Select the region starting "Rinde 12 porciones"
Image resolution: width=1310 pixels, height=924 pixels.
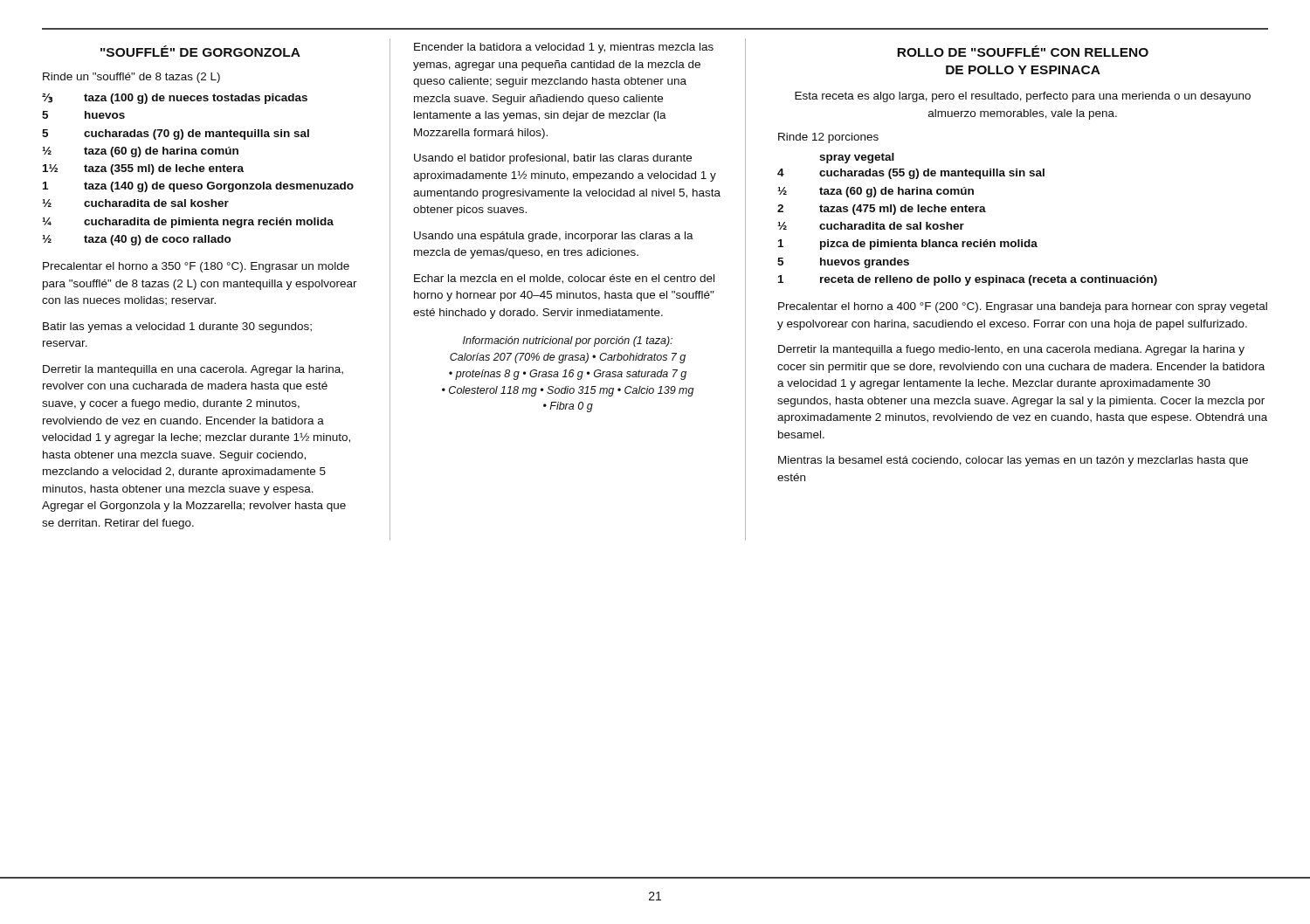pos(828,137)
